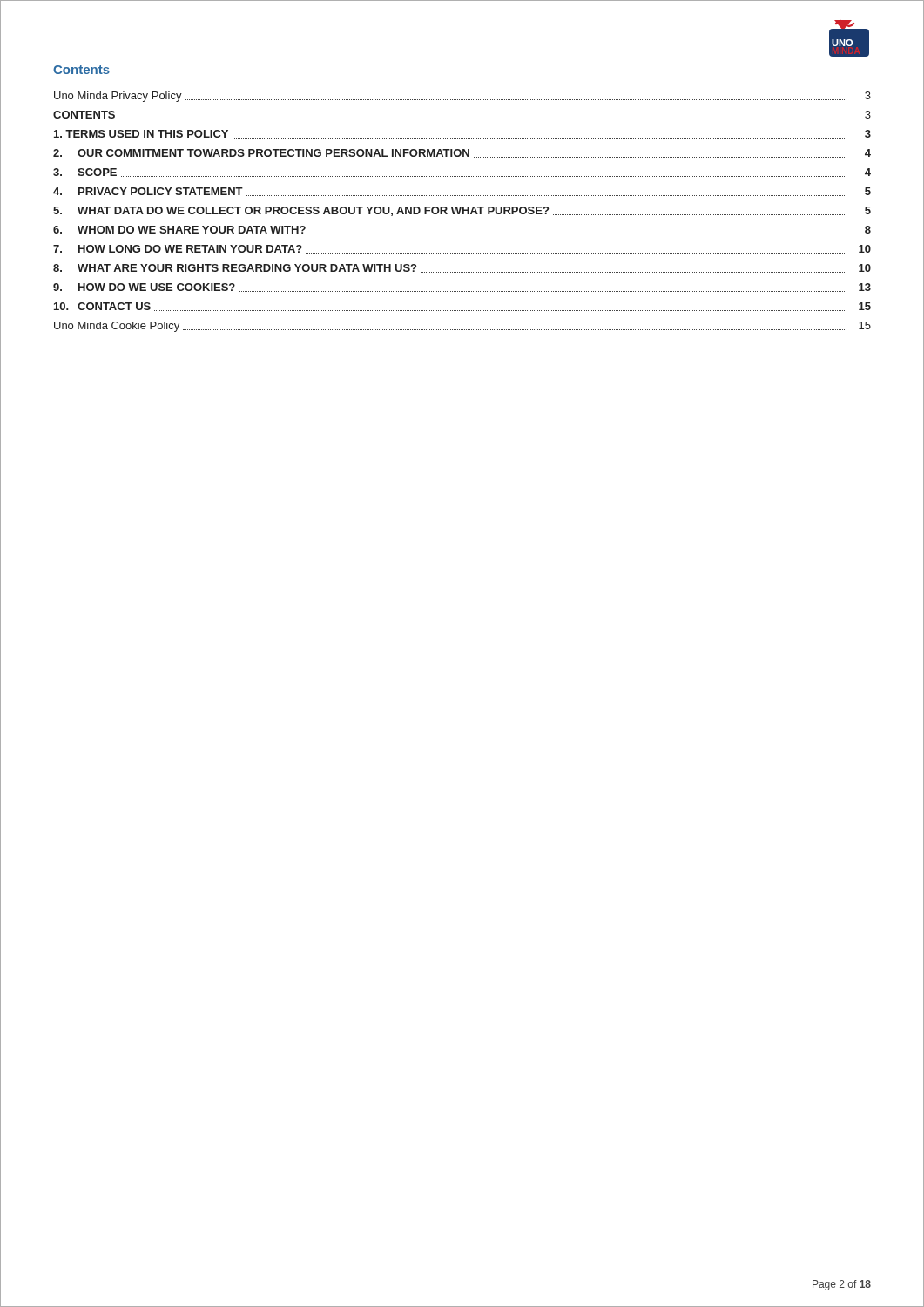Click on the list item that says "9. HOW DO WE USE COOKIES? 13"
The image size is (924, 1307).
[x=462, y=287]
